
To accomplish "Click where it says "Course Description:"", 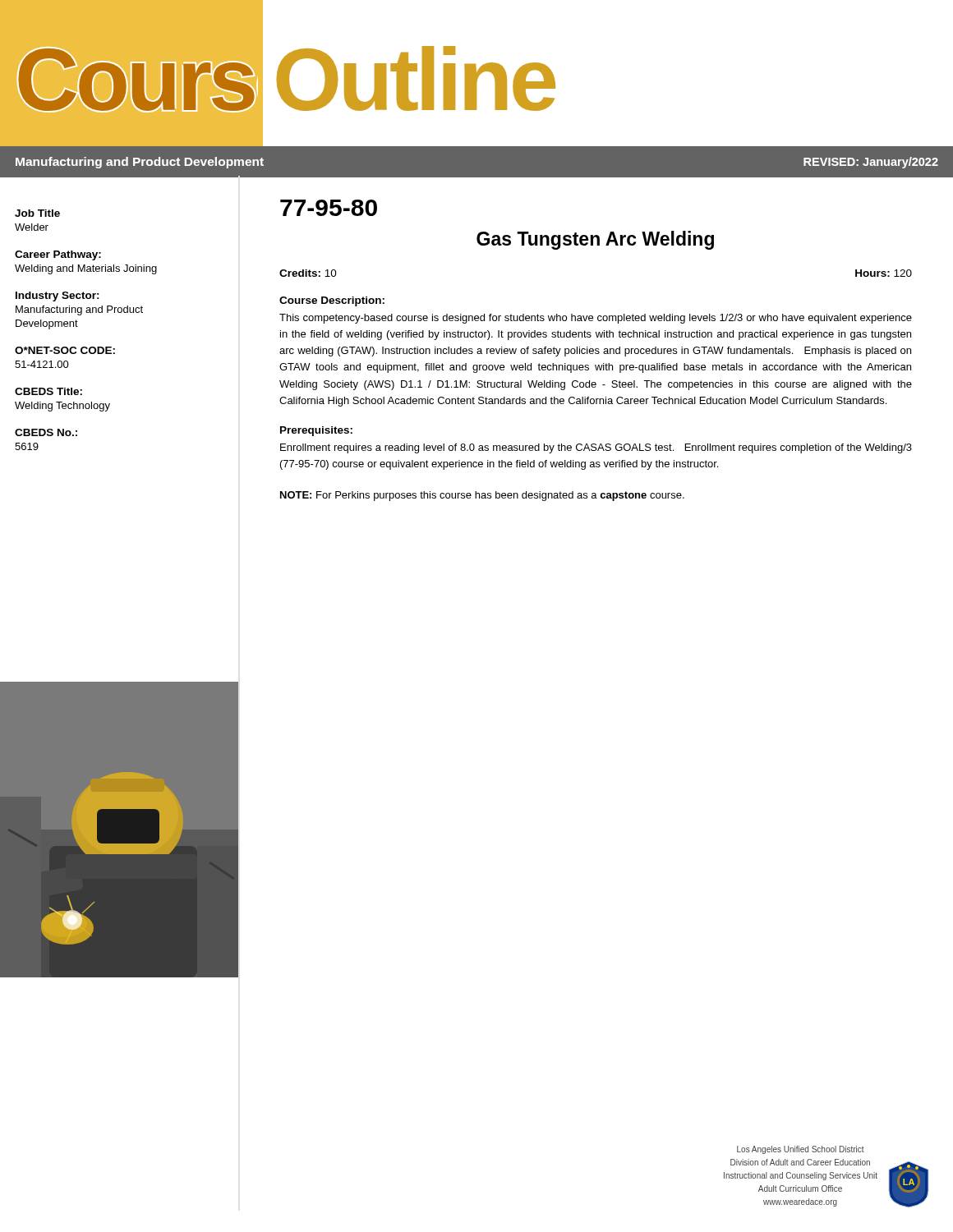I will (332, 300).
